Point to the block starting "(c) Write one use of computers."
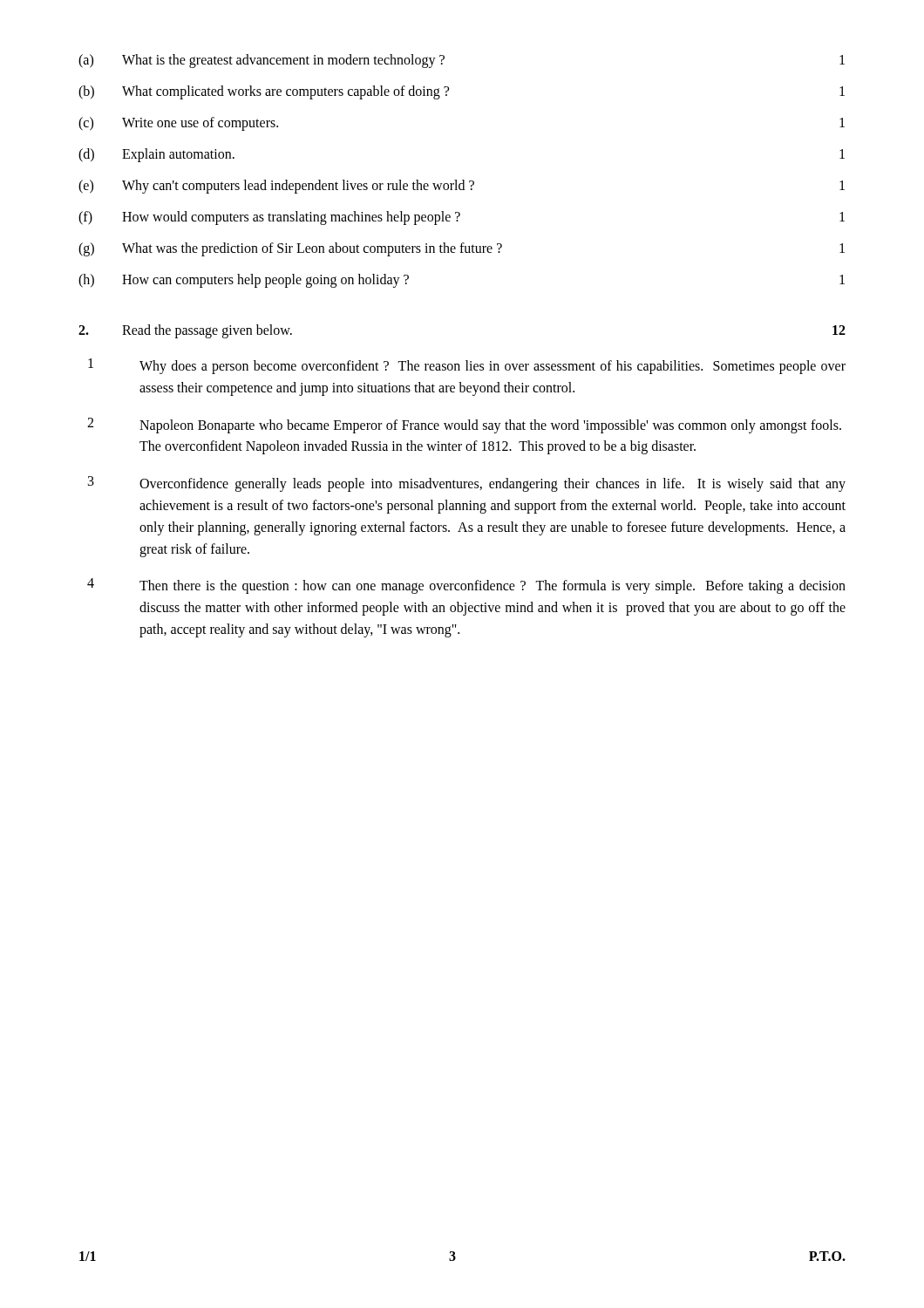The width and height of the screenshot is (924, 1308). 204,123
